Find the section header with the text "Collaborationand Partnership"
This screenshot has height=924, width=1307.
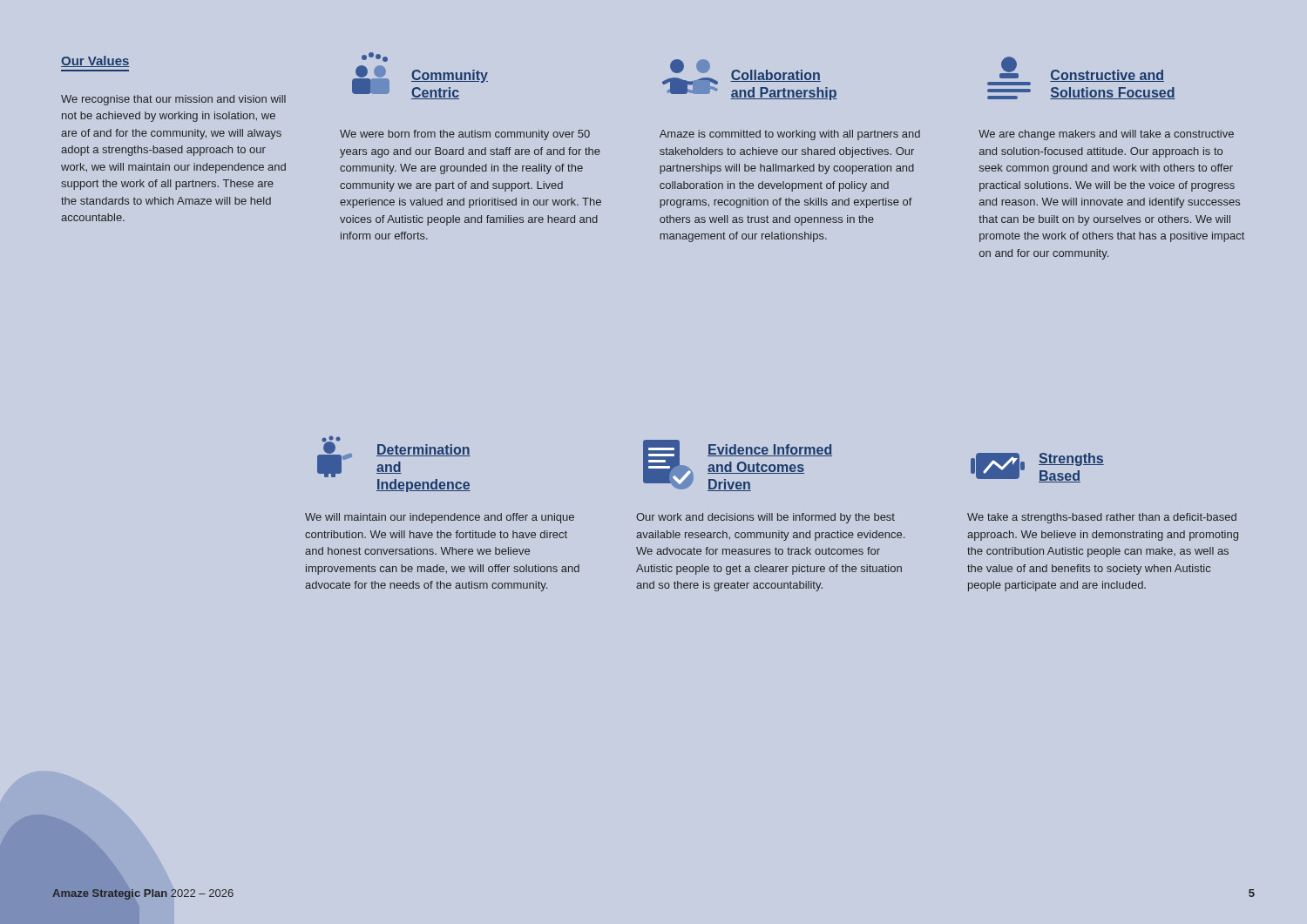click(x=784, y=84)
